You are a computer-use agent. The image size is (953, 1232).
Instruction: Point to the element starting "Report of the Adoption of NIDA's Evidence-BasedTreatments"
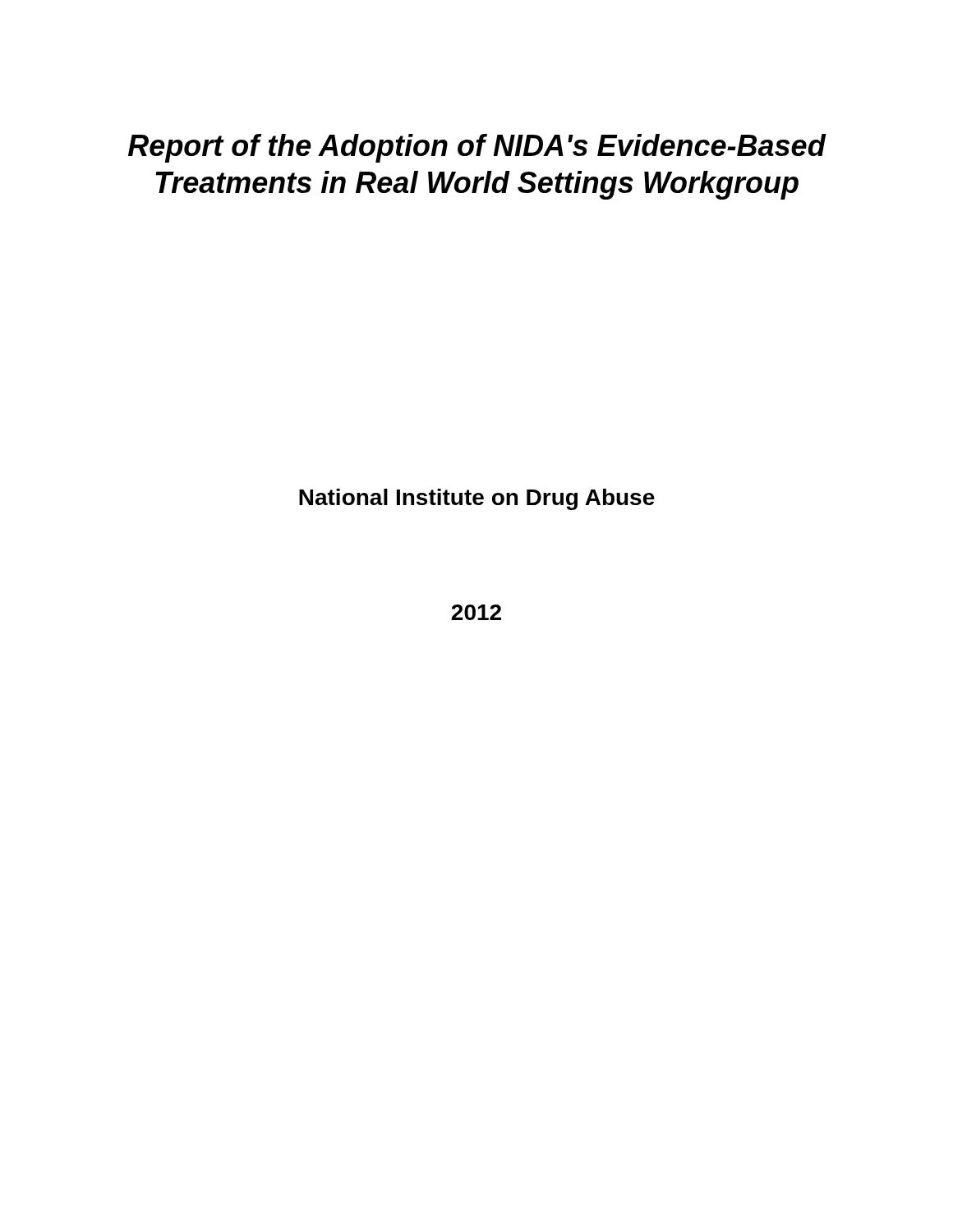[x=476, y=164]
